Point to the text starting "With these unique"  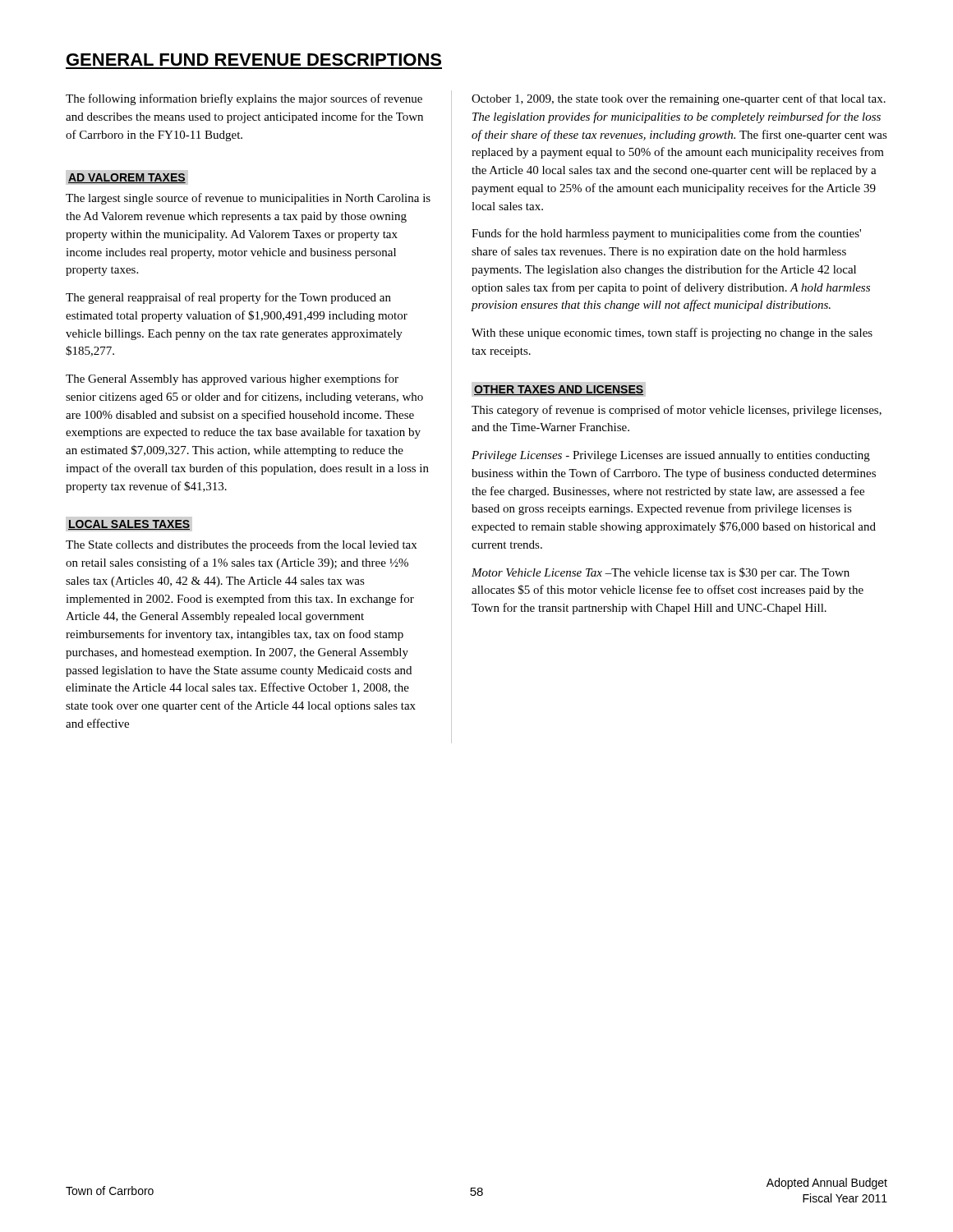tap(679, 342)
